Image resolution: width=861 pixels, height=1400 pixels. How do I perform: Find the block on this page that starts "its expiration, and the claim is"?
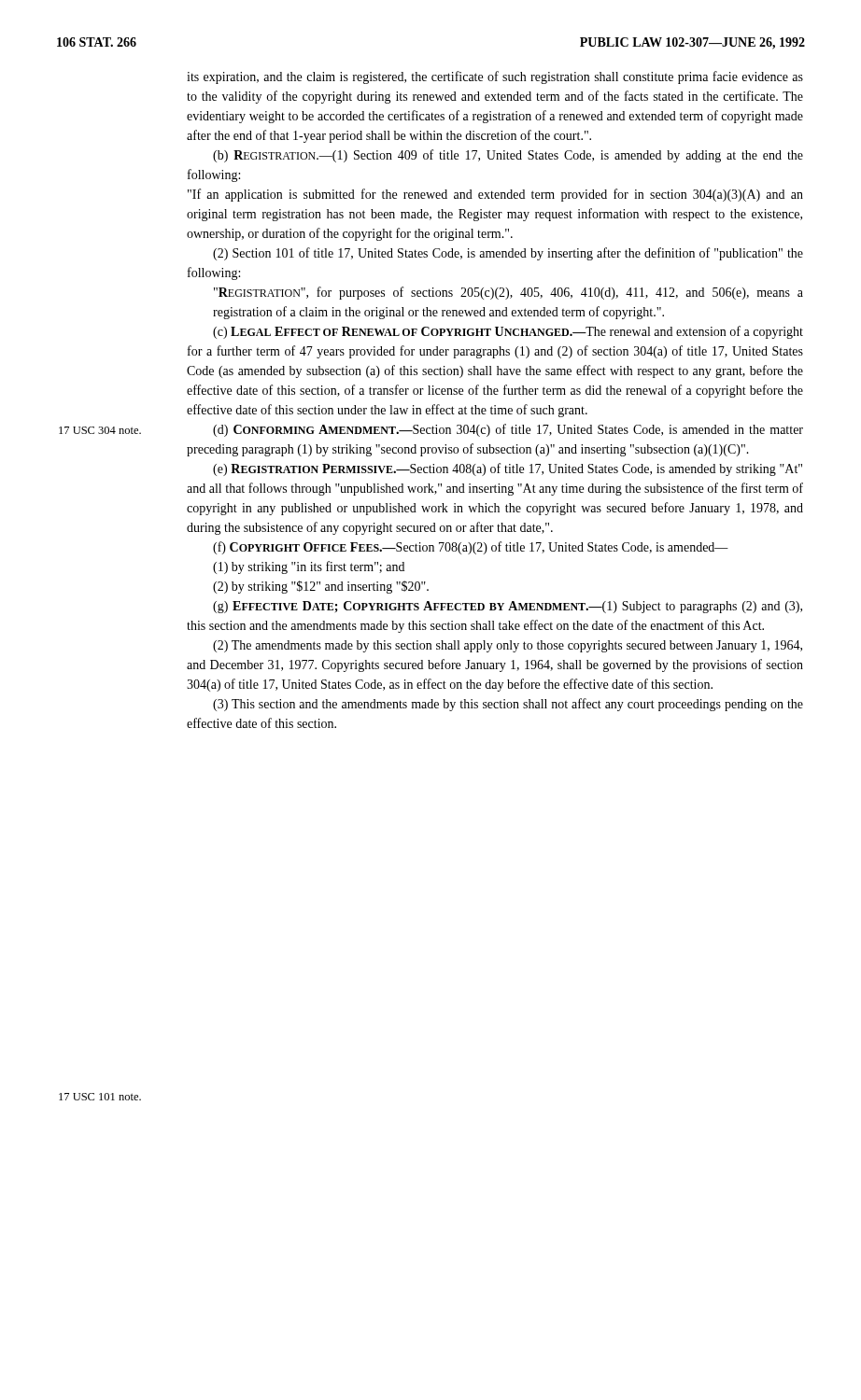coord(495,400)
